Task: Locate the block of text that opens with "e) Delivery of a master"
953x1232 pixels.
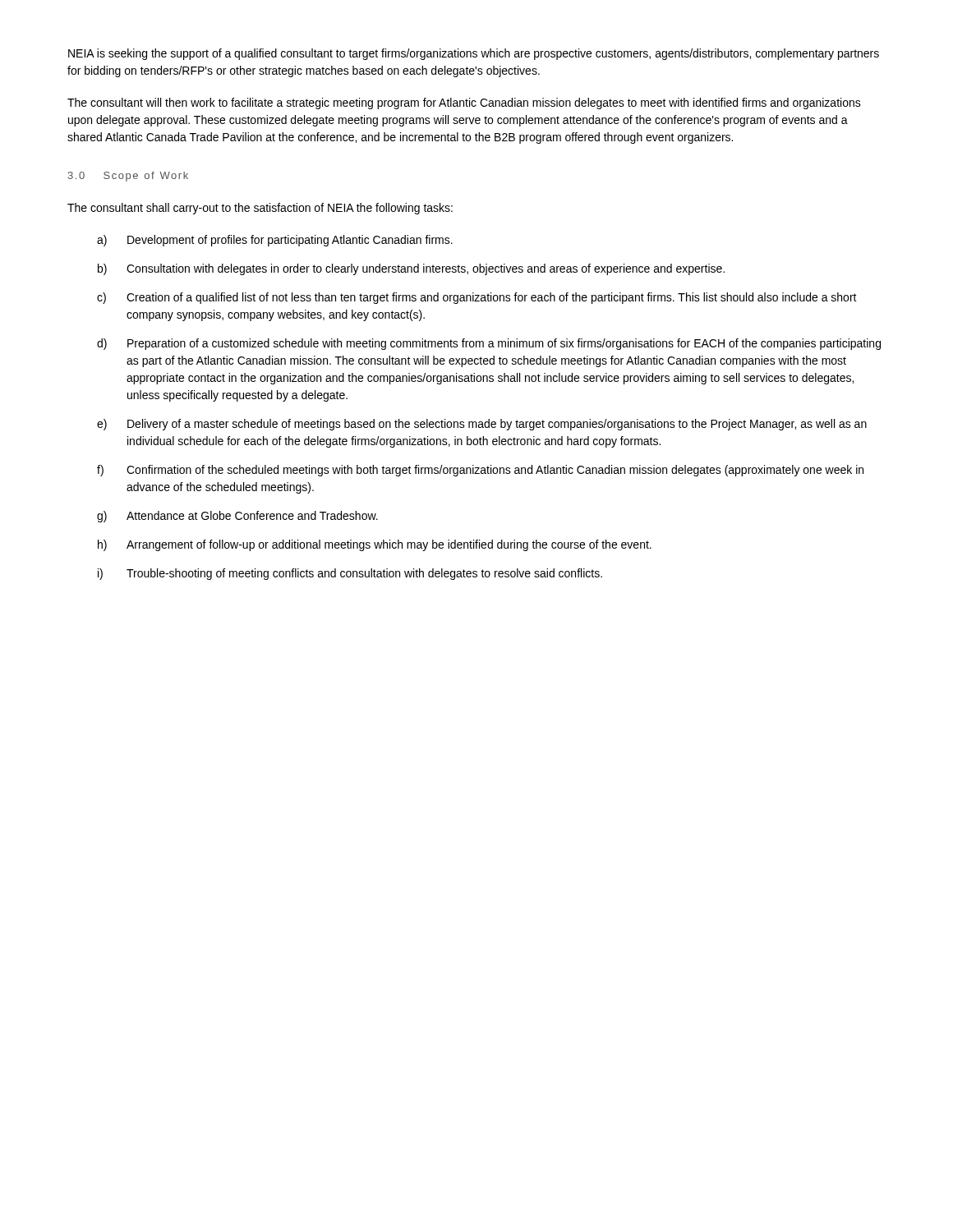Action: [x=476, y=433]
